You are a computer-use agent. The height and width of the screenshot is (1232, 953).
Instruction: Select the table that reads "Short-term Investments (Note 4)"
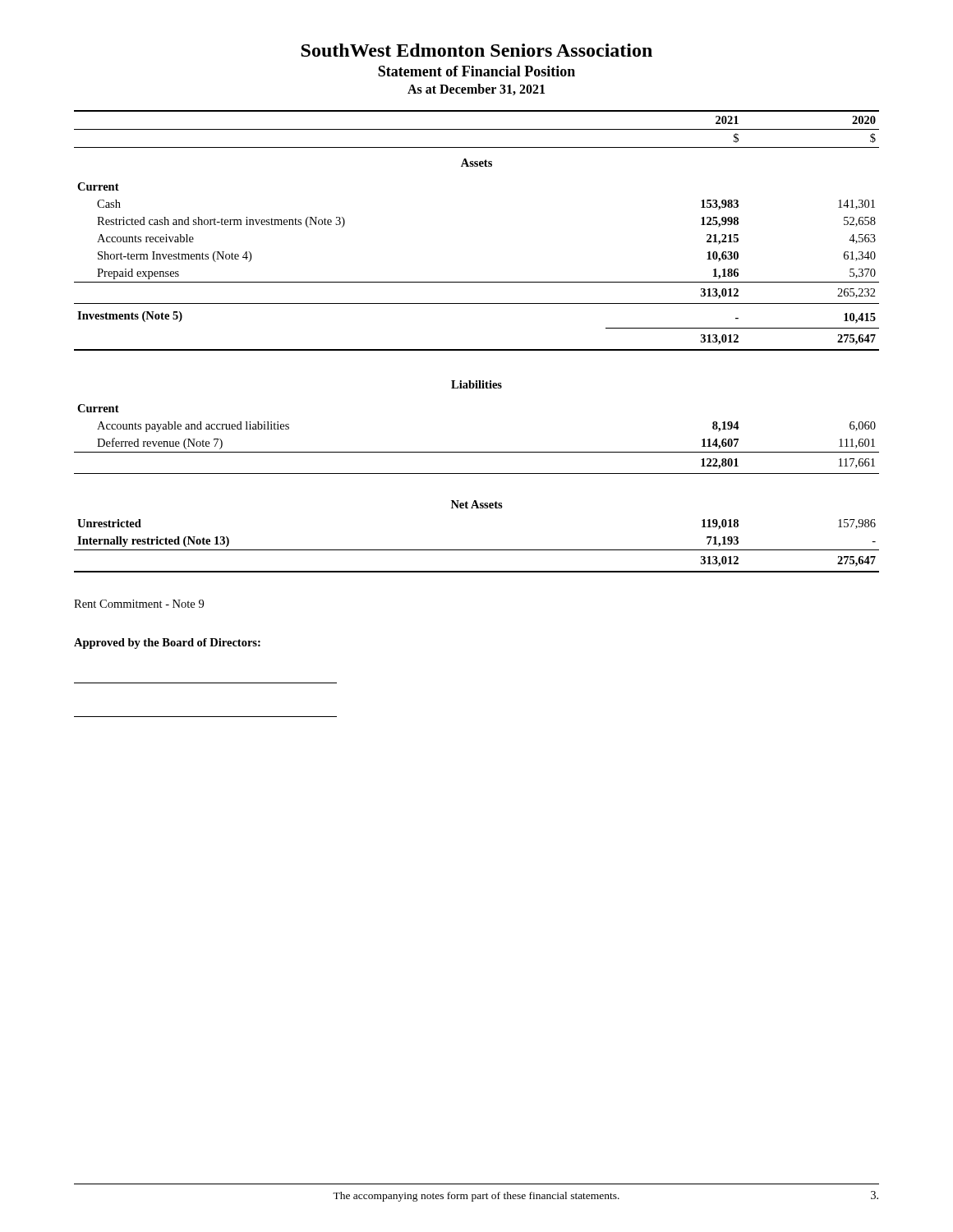(x=476, y=341)
